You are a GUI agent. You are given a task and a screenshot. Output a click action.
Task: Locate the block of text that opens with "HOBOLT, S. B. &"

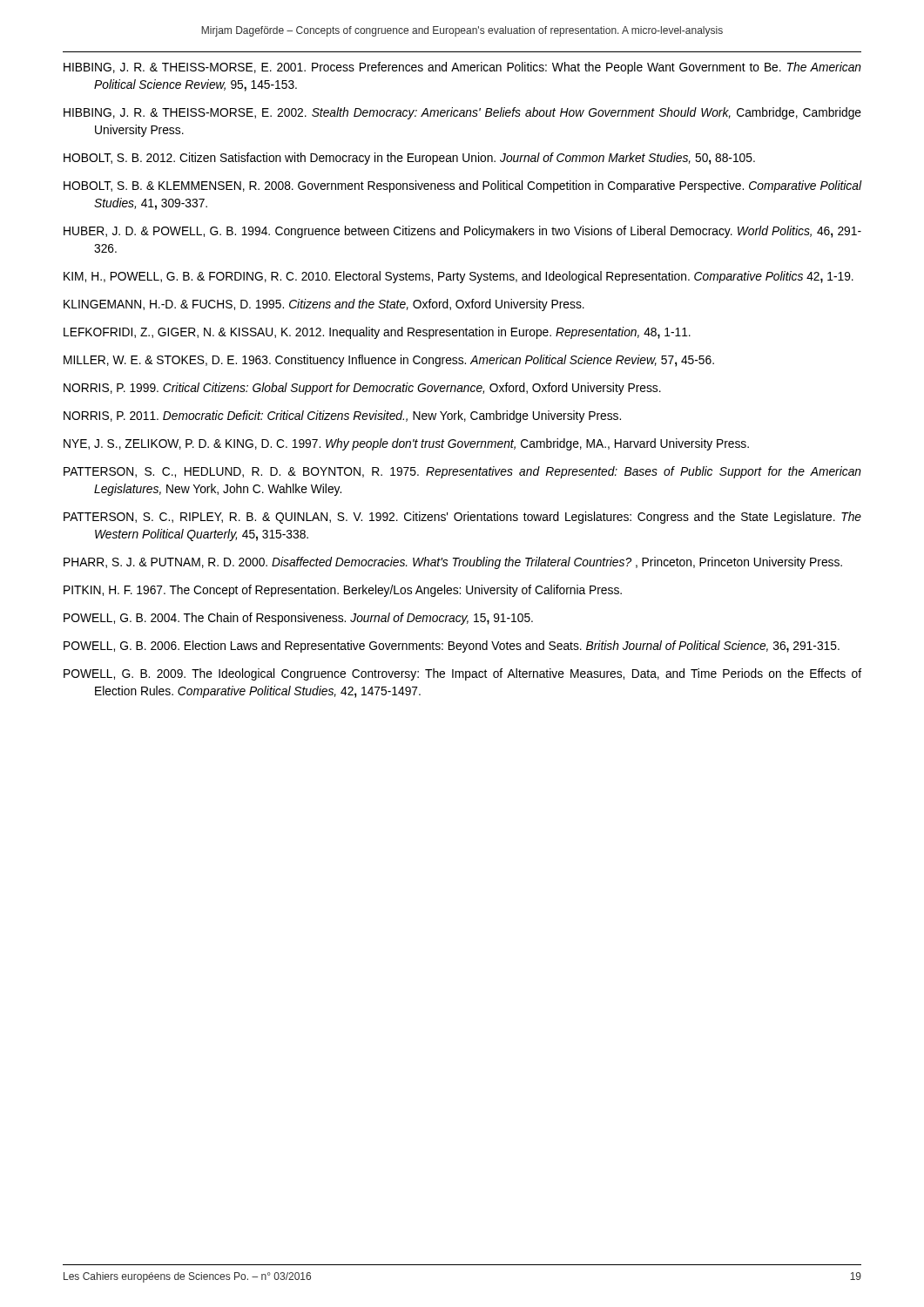(462, 195)
